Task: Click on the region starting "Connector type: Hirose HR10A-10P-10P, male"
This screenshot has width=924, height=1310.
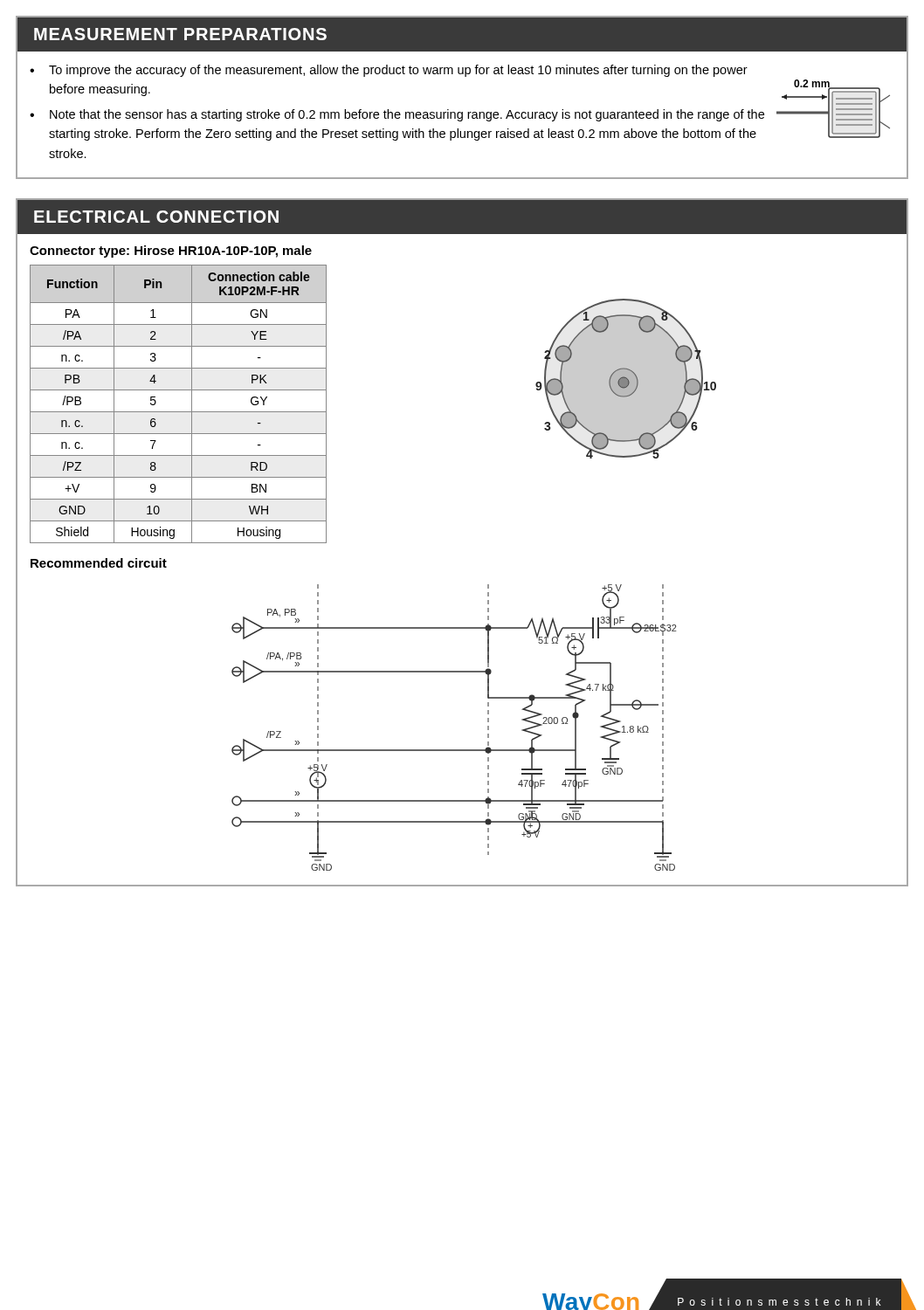Action: click(171, 251)
